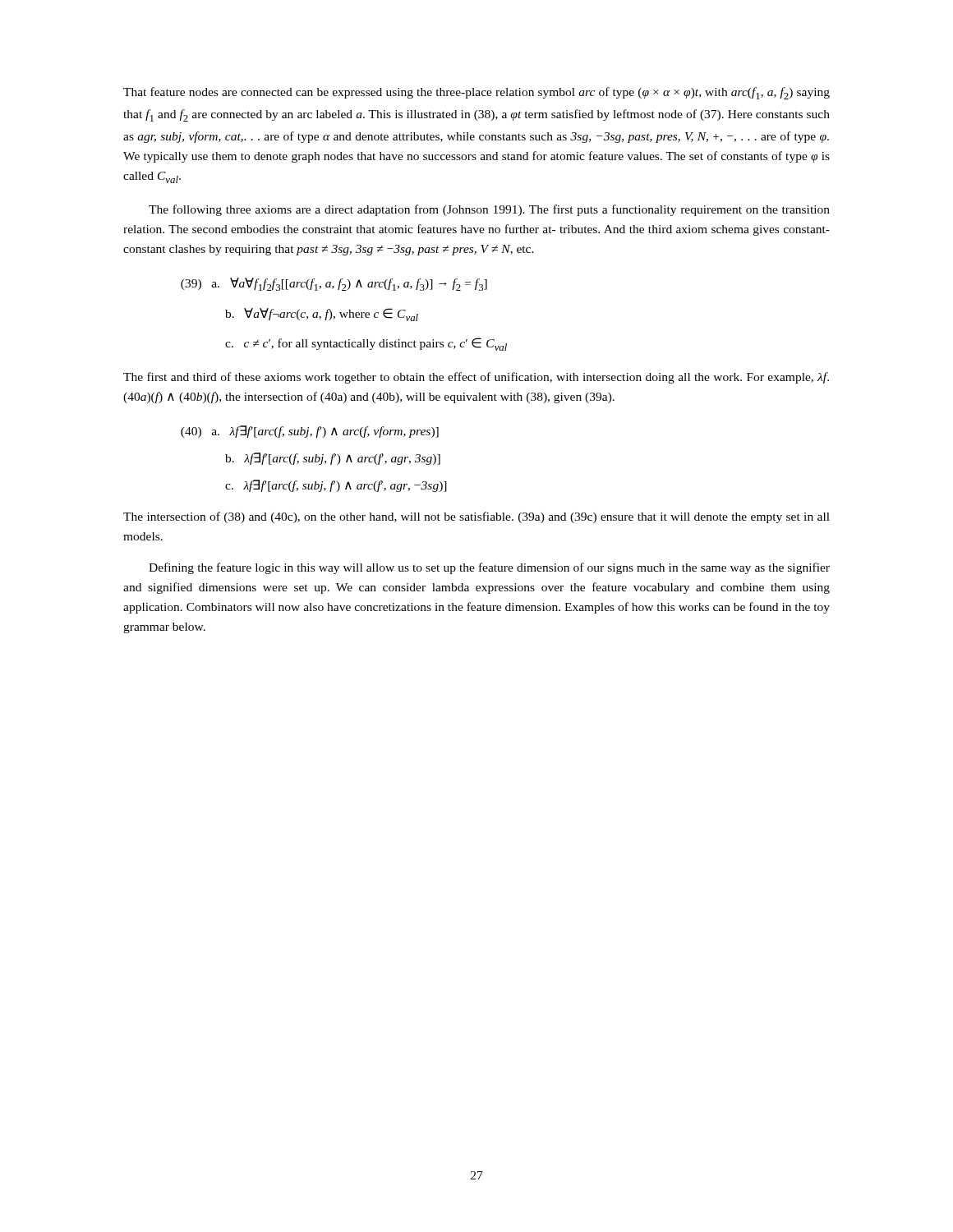Find the text starting "(39) a. ∀a∀f1f2f3[[arc(f1, a, f2) ∧ arc(f1,"
The width and height of the screenshot is (953, 1232).
[334, 284]
